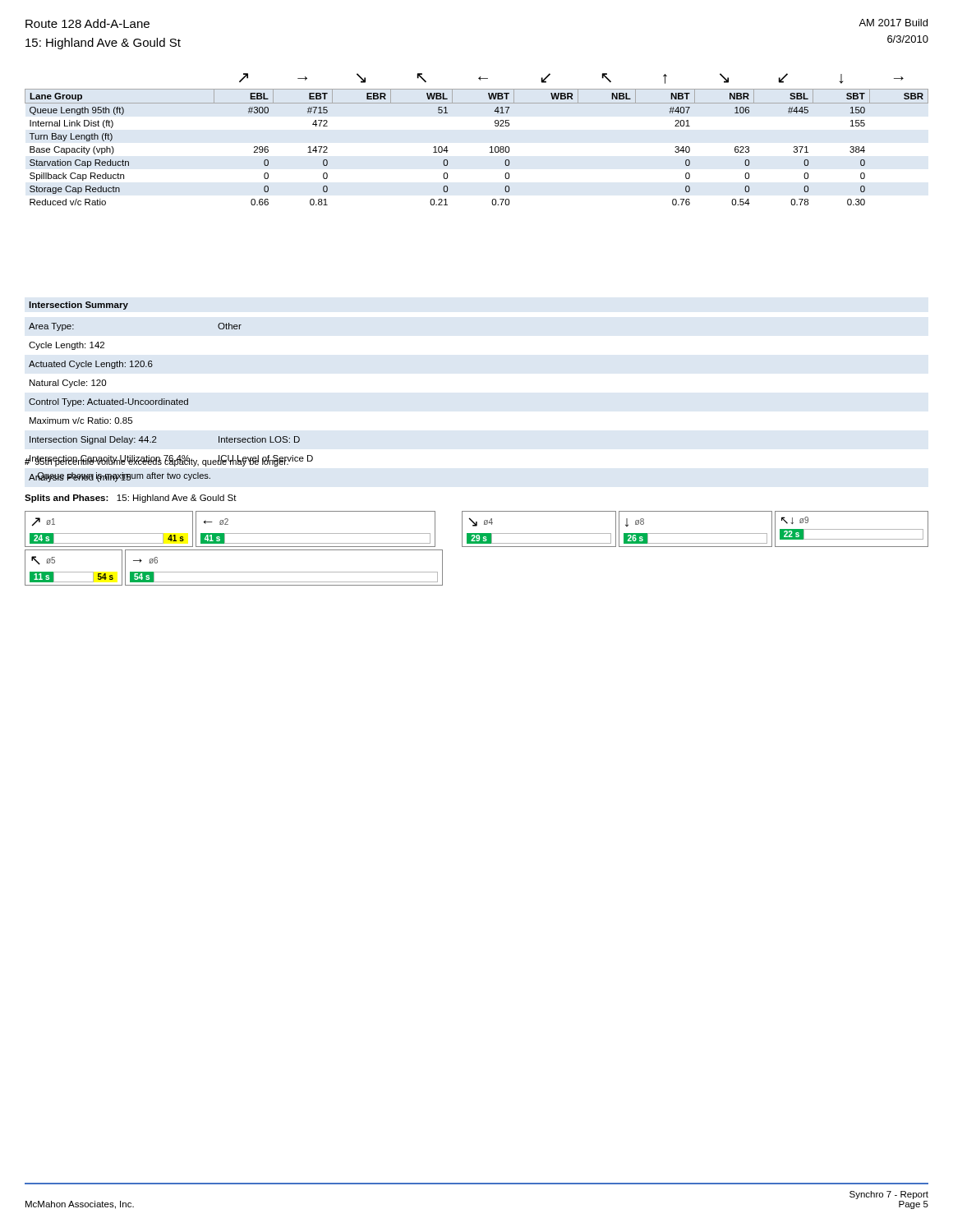
Task: Locate the caption with the text "Splits and Phases: 15: Highland Ave"
Action: (130, 498)
